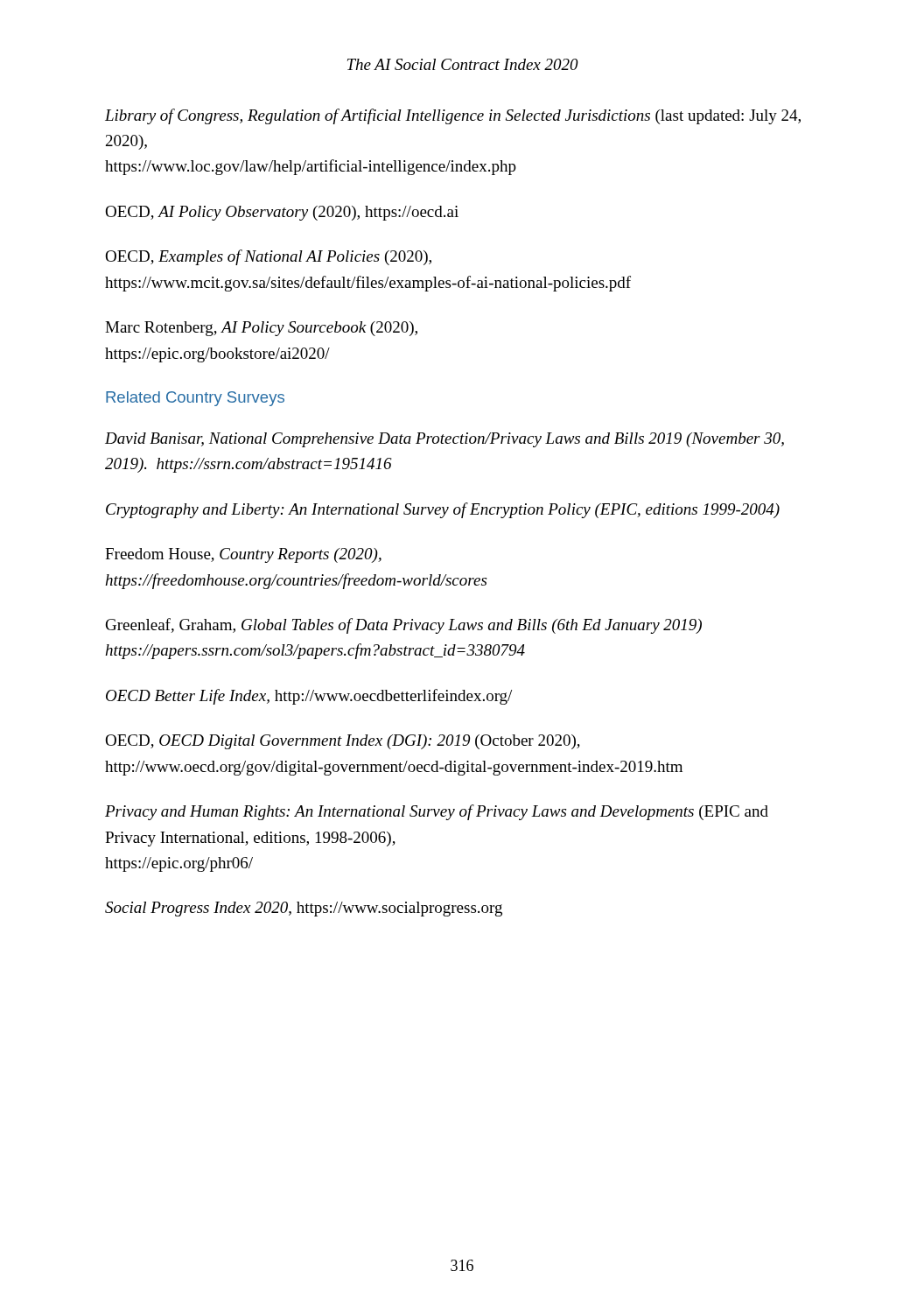
Task: Locate the block of text that opens with "Privacy and Human"
Action: coord(437,812)
